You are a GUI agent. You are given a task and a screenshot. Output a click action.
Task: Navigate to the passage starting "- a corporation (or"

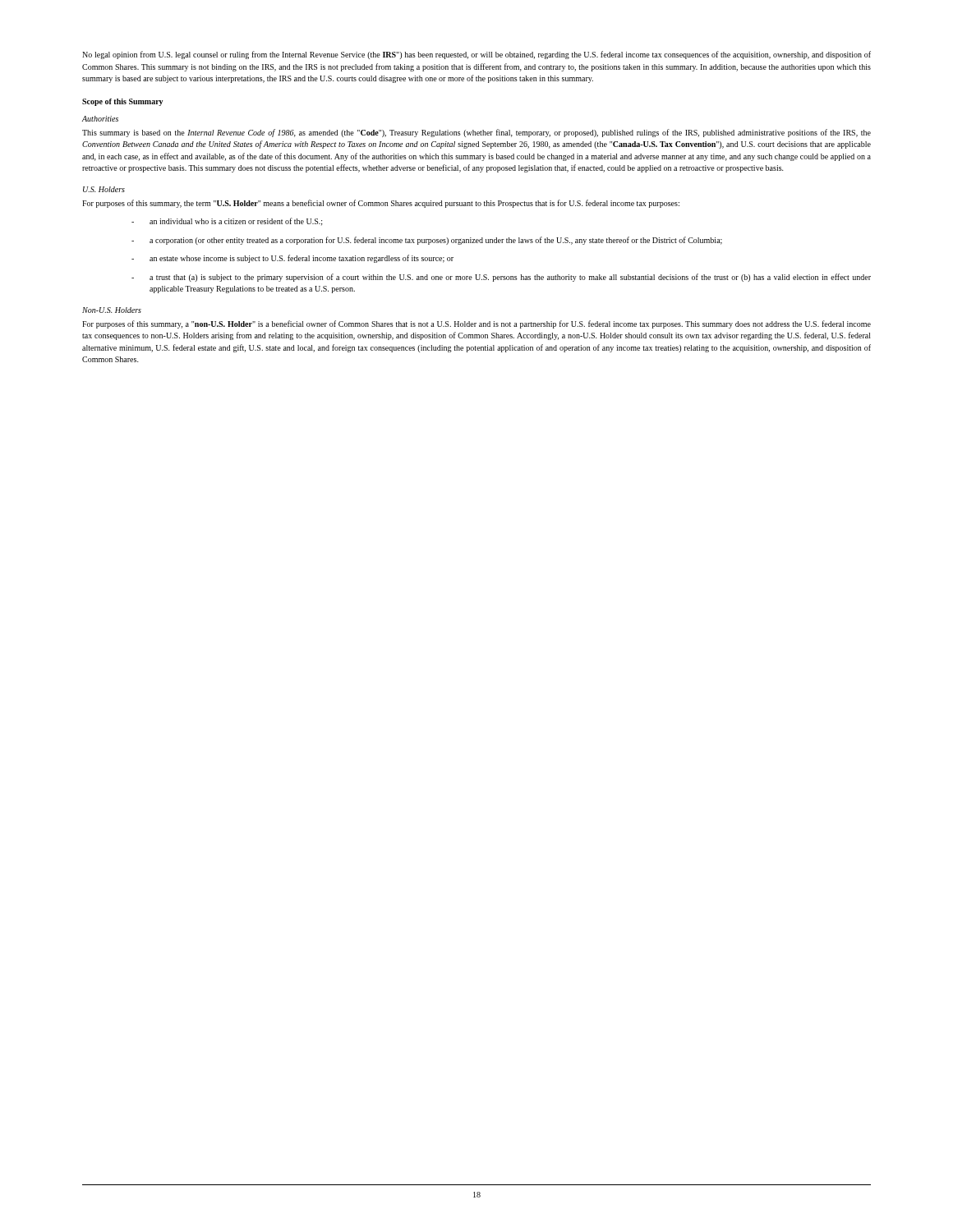[501, 240]
